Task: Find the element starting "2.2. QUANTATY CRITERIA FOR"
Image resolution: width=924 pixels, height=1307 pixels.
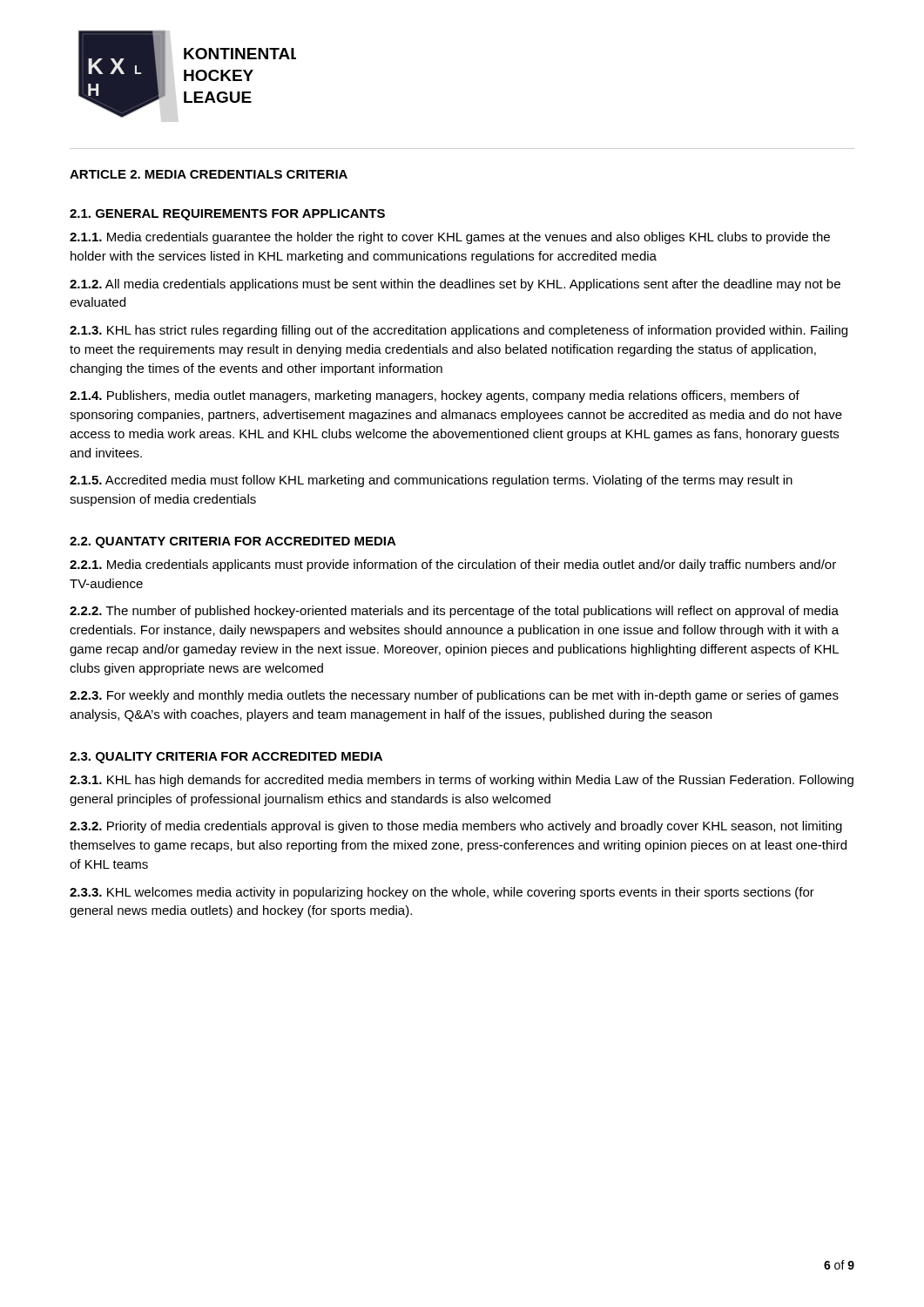Action: tap(233, 540)
